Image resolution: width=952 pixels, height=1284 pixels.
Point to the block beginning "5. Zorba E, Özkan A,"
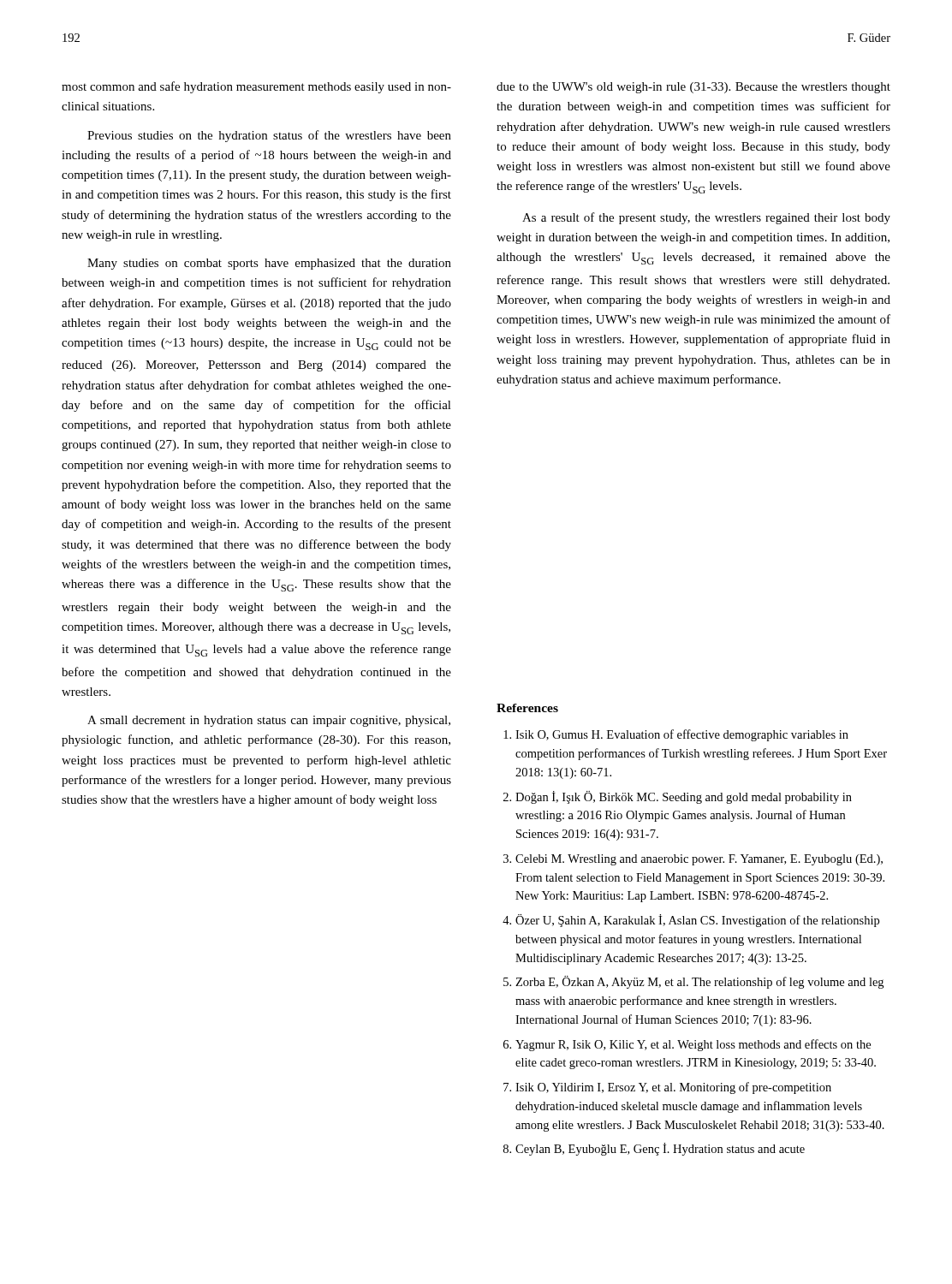point(693,1001)
